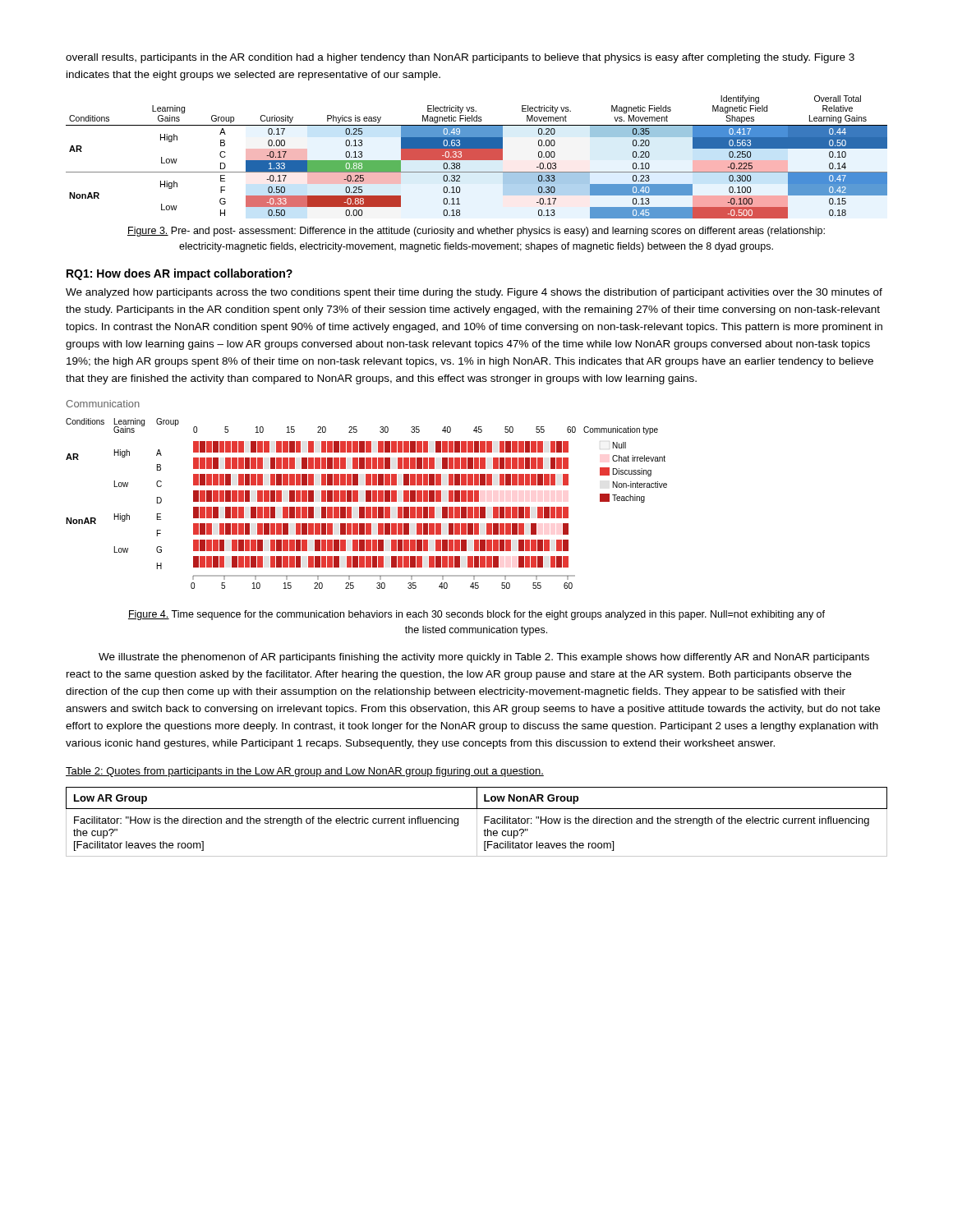Find the caption that reads "Table 2: Quotes from participants in the Low"
953x1232 pixels.
(305, 771)
